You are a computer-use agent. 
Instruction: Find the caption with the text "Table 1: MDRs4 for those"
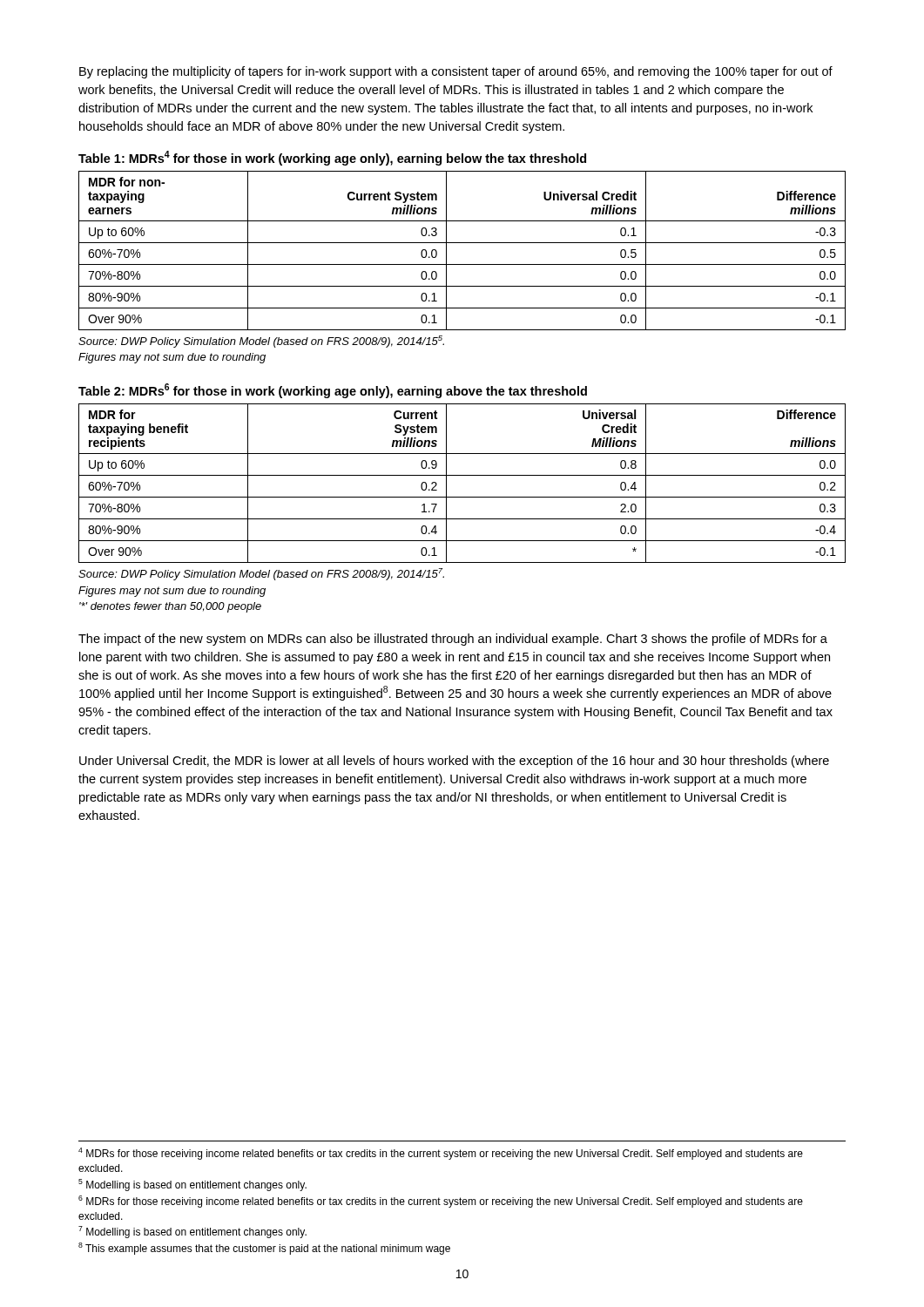pos(333,159)
